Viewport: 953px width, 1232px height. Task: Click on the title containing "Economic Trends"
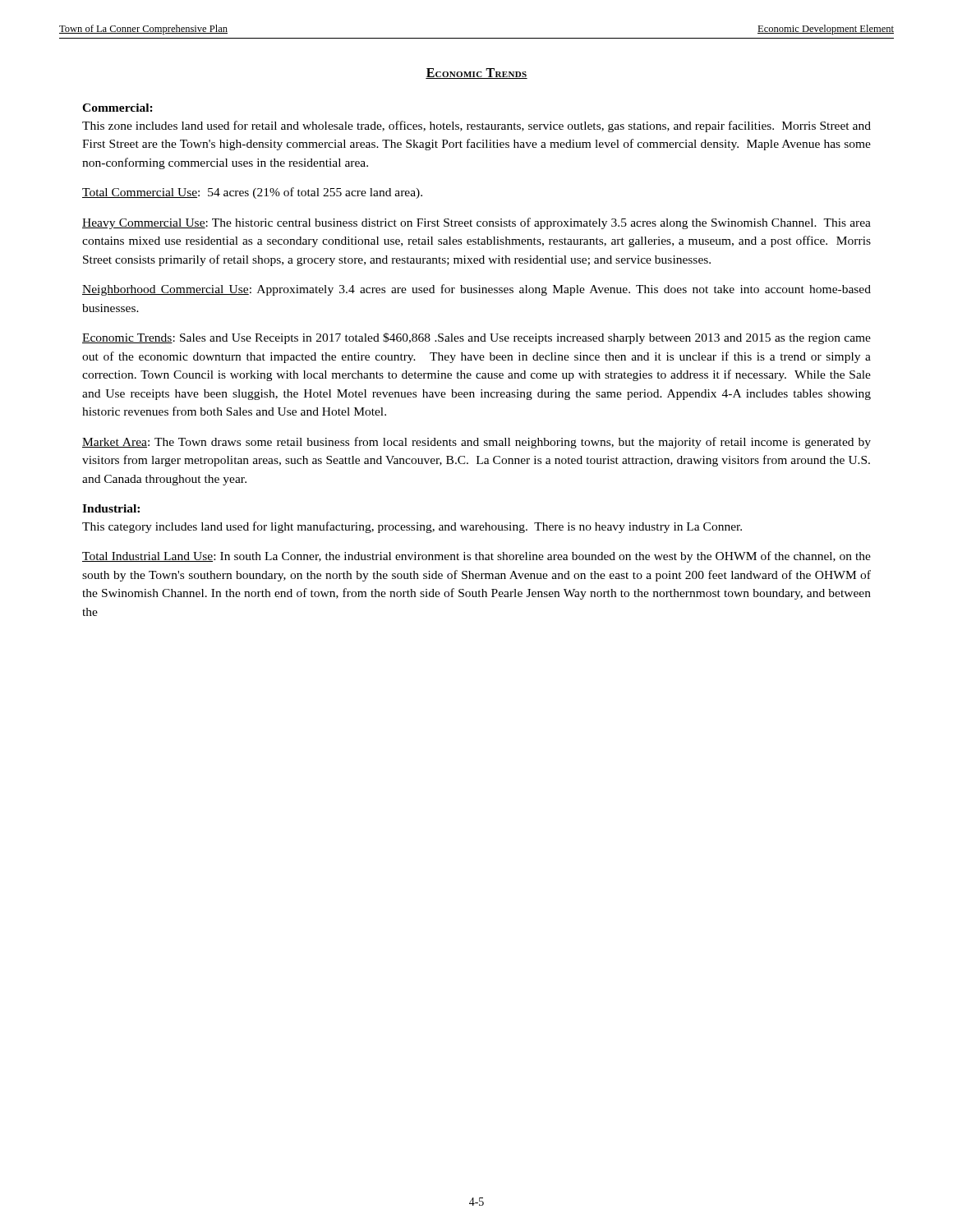pyautogui.click(x=476, y=73)
